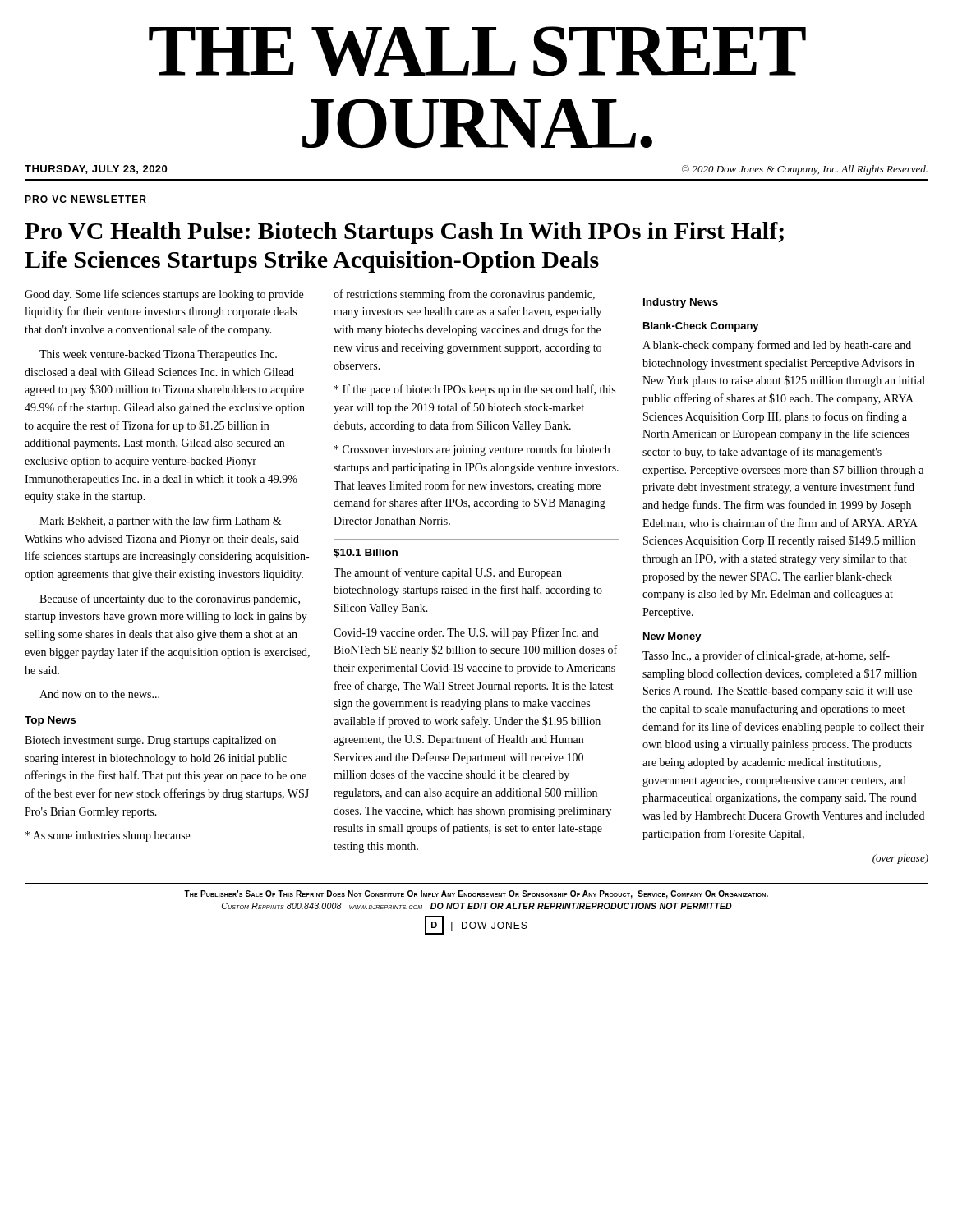The width and height of the screenshot is (953, 1232).
Task: Point to the passage starting "of restrictions stemming"
Action: [476, 330]
